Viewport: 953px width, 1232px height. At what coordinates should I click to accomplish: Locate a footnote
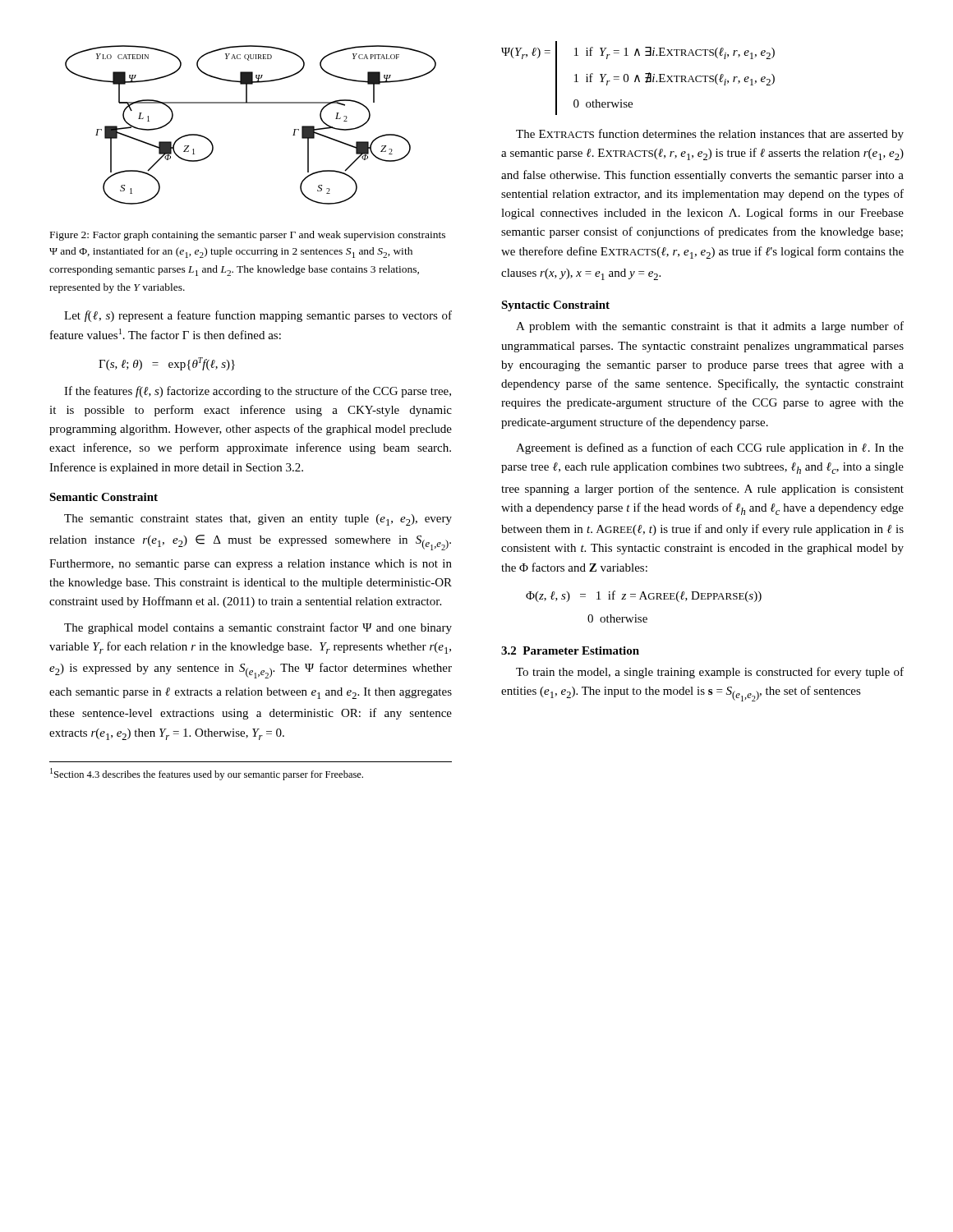(207, 773)
